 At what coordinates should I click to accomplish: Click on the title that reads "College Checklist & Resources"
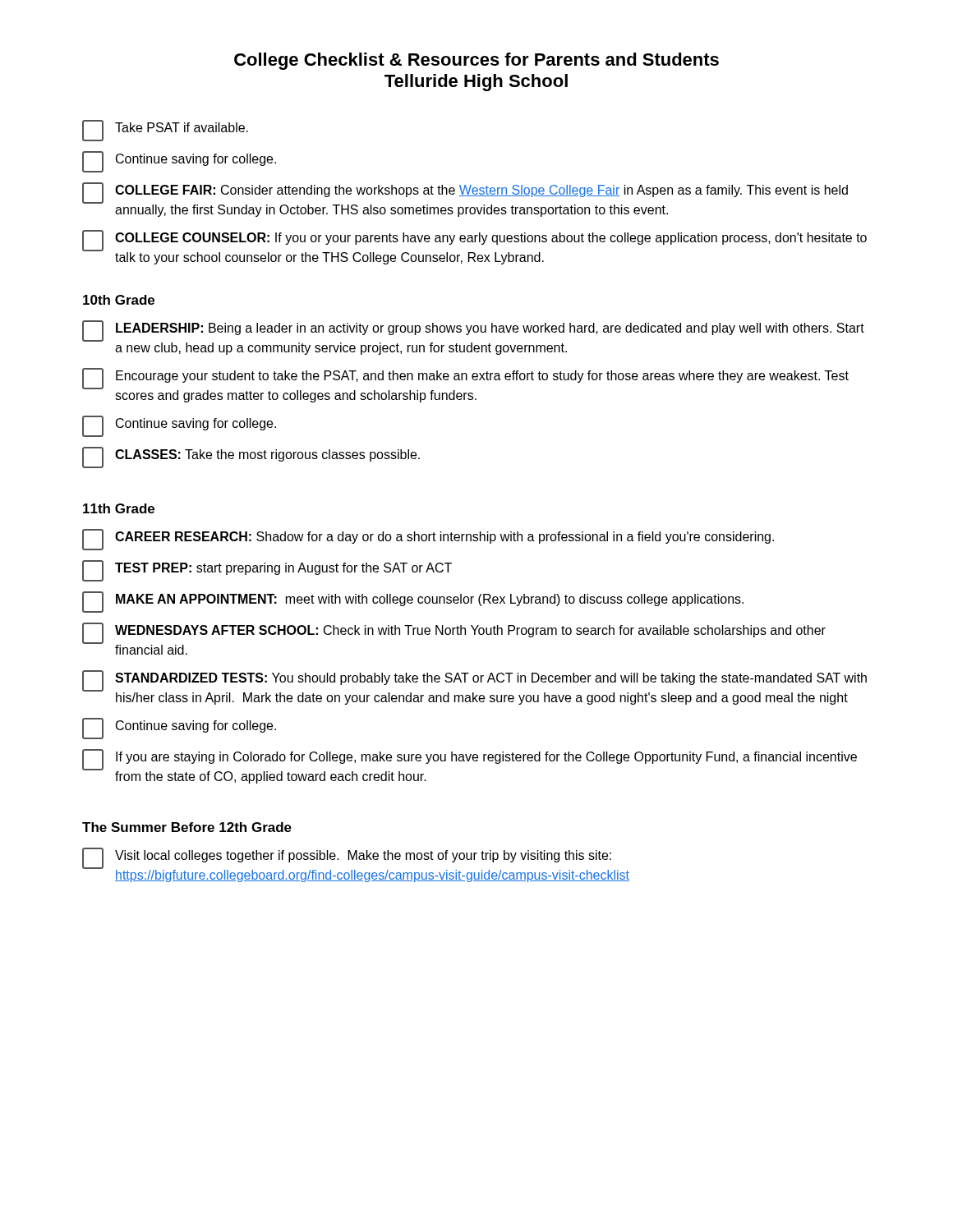[476, 71]
